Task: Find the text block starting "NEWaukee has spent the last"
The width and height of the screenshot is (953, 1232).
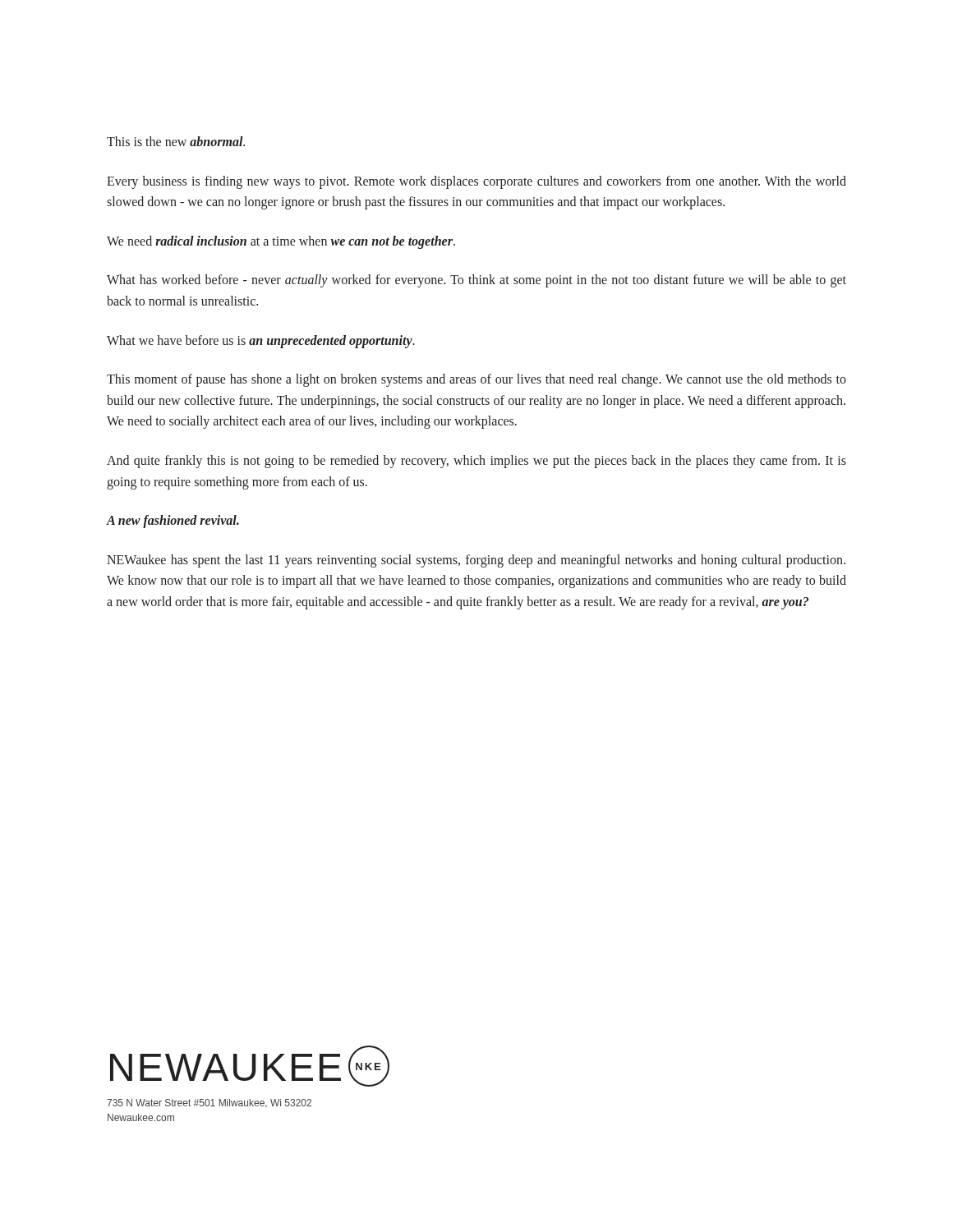Action: click(476, 581)
